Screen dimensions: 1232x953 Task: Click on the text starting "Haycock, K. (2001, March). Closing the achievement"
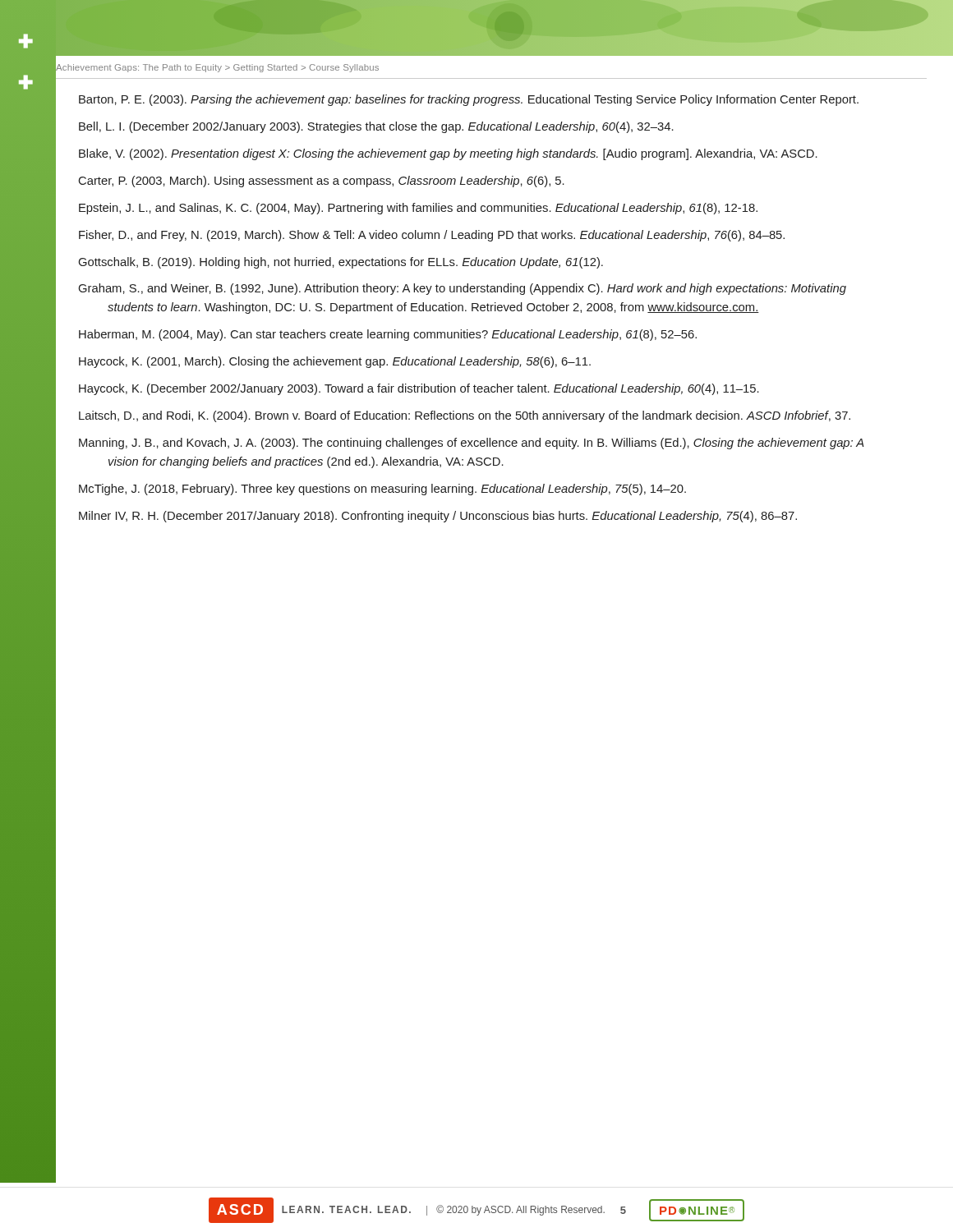tap(335, 362)
